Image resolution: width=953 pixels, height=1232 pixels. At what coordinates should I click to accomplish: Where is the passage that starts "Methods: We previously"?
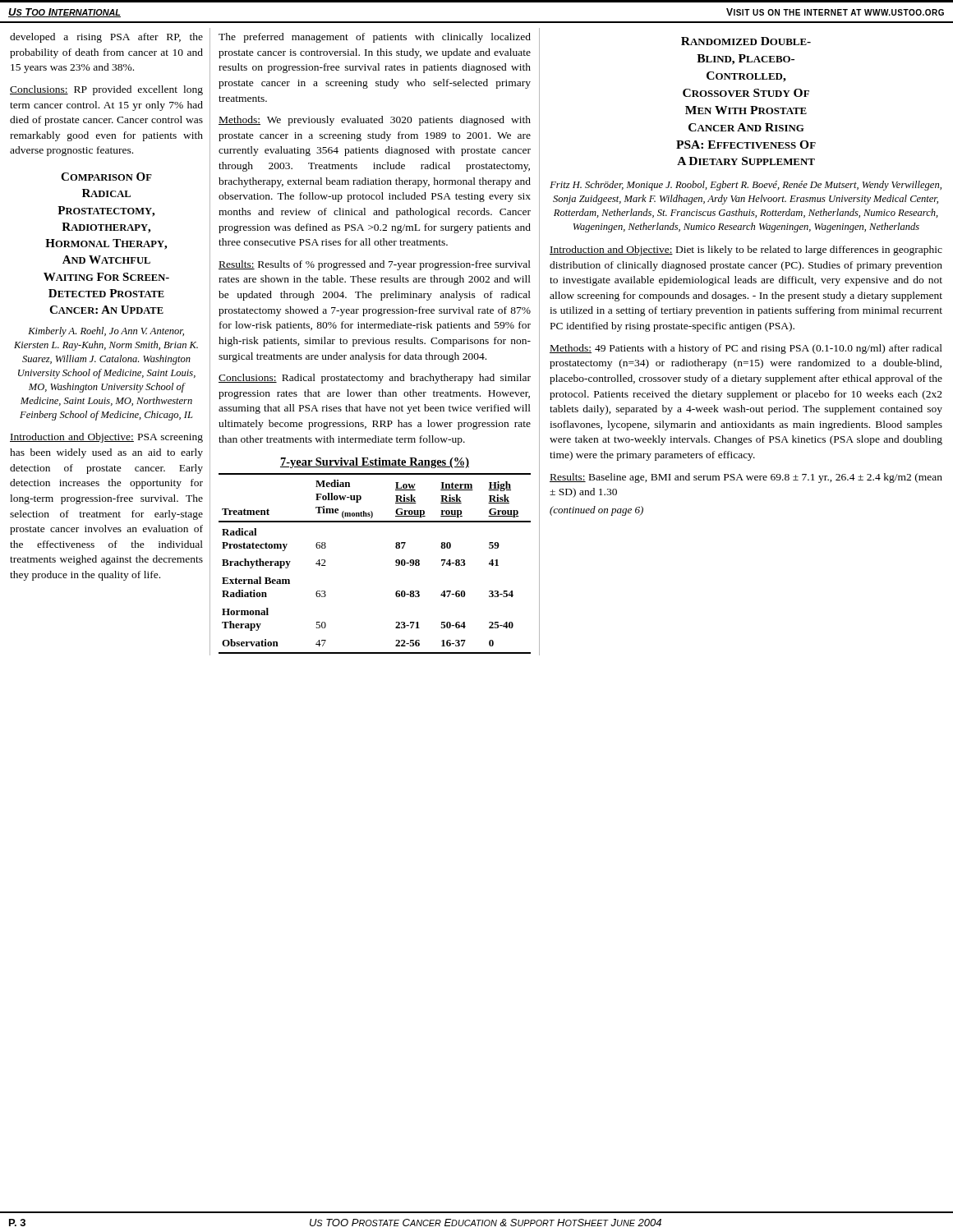(375, 181)
